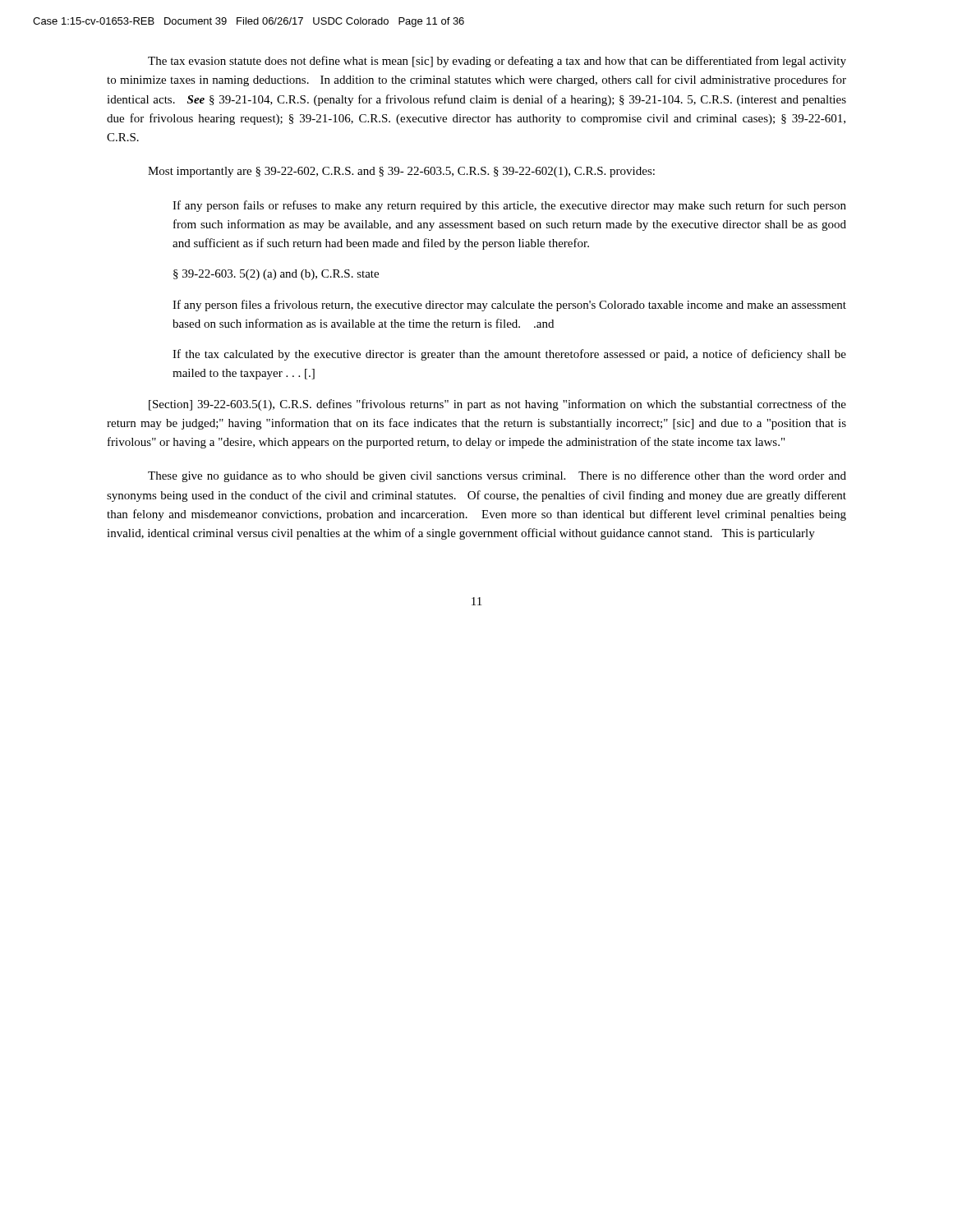Point to the text block starting "§ 39-22-603. 5(2)"
The image size is (953, 1232).
pyautogui.click(x=276, y=275)
